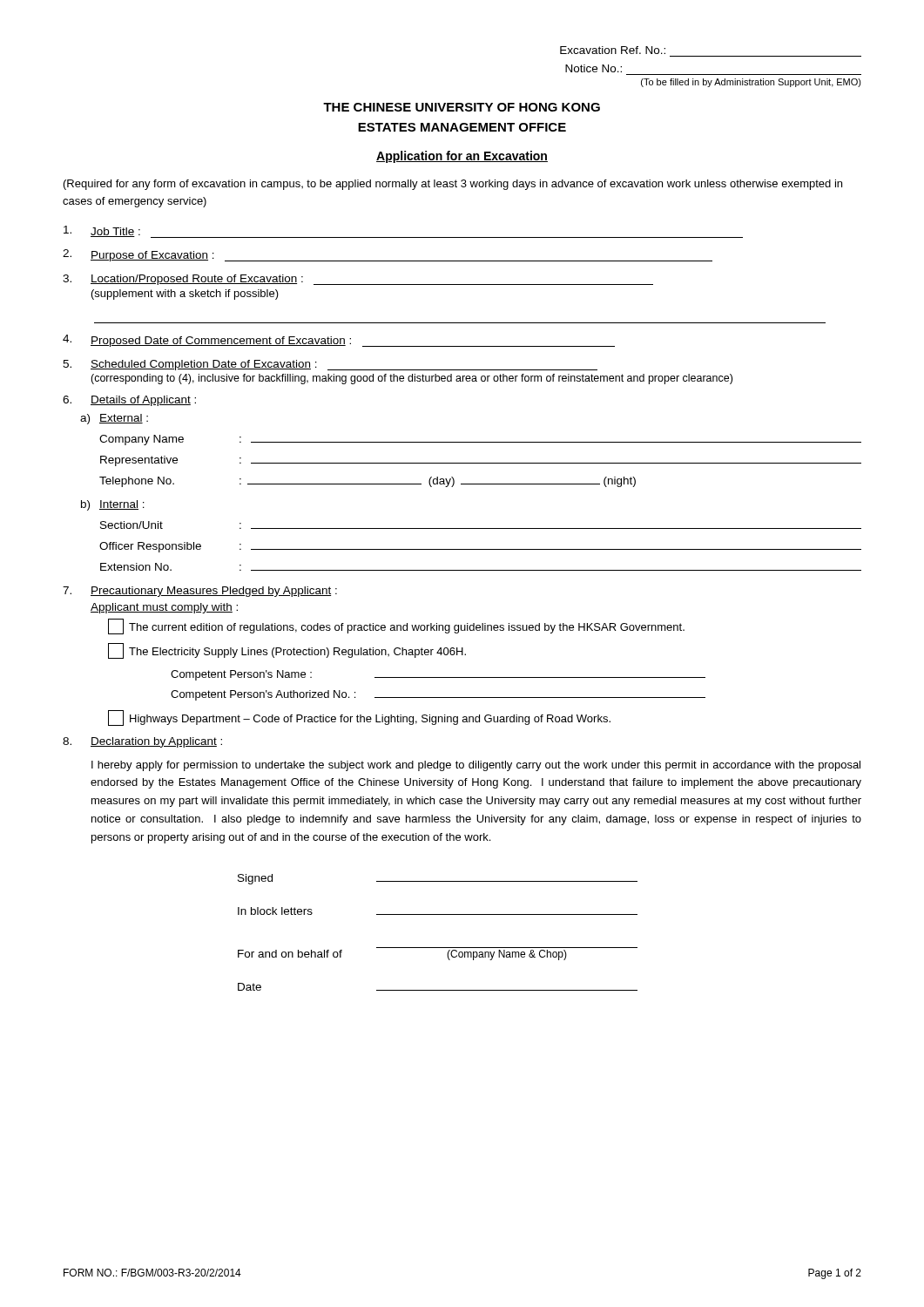Viewport: 924px width, 1307px height.
Task: Point to the text block starting "Application for an Excavation"
Action: 462,156
